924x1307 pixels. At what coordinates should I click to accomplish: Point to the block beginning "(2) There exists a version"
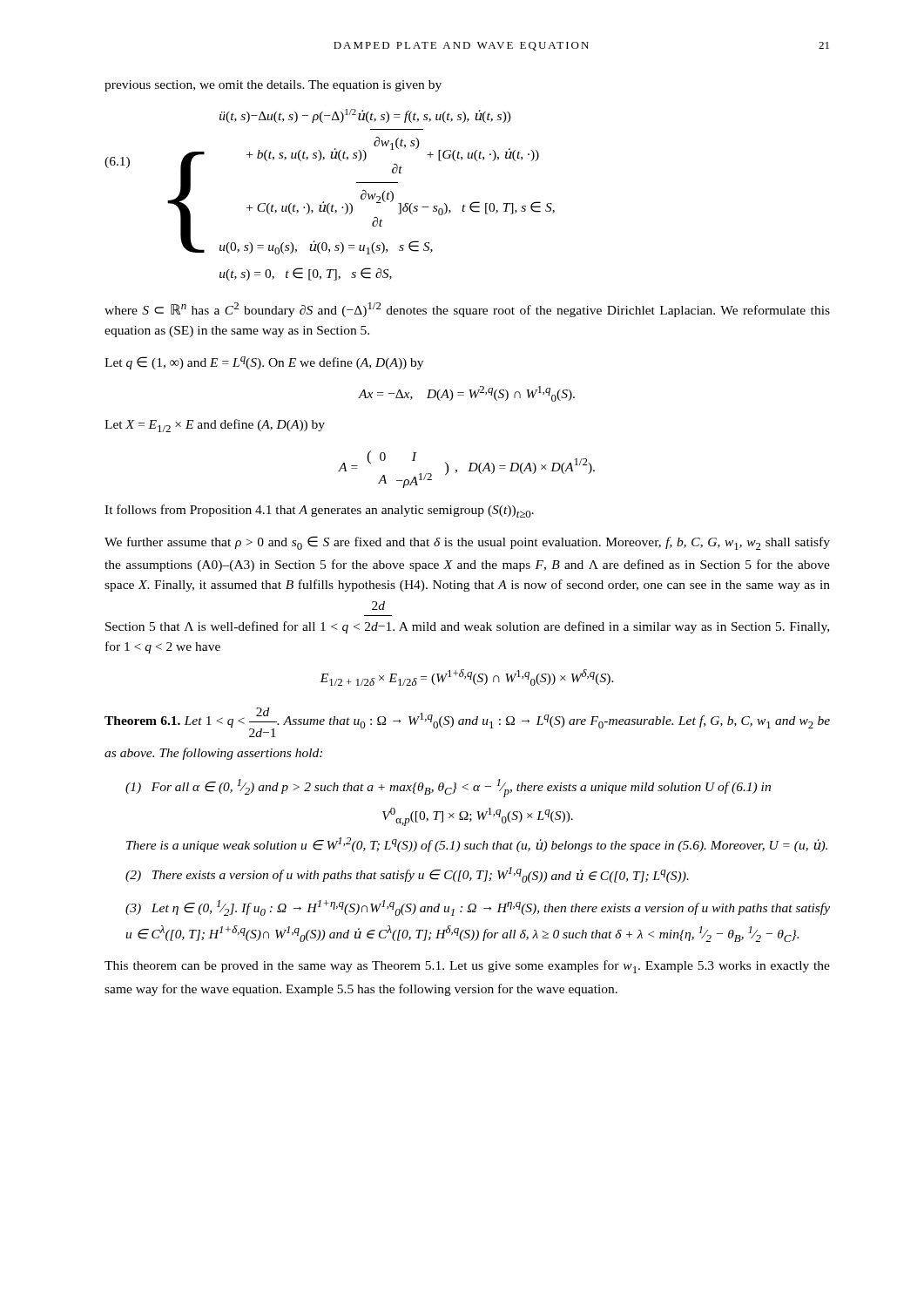point(407,875)
